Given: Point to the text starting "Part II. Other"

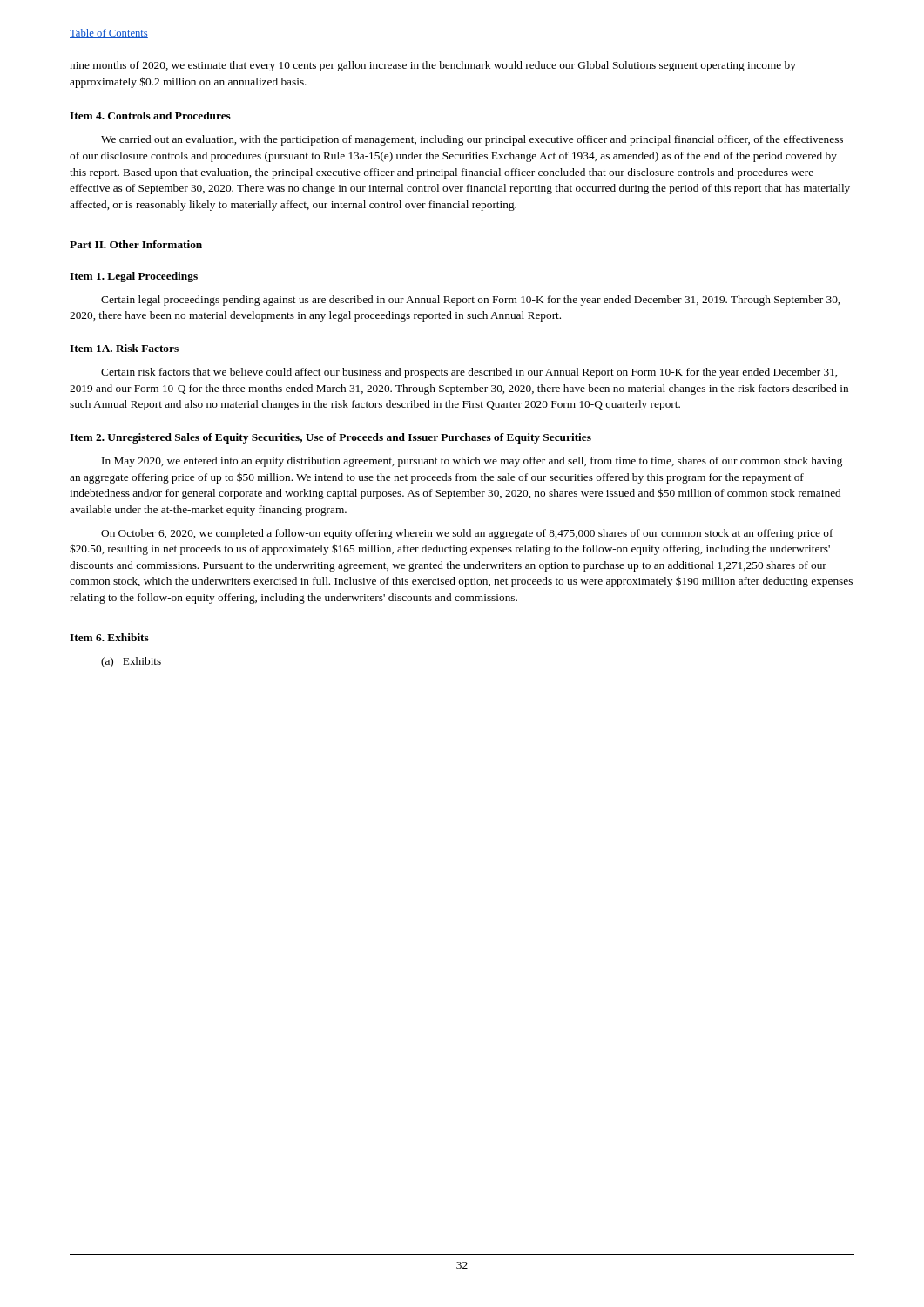Looking at the screenshot, I should (x=136, y=244).
